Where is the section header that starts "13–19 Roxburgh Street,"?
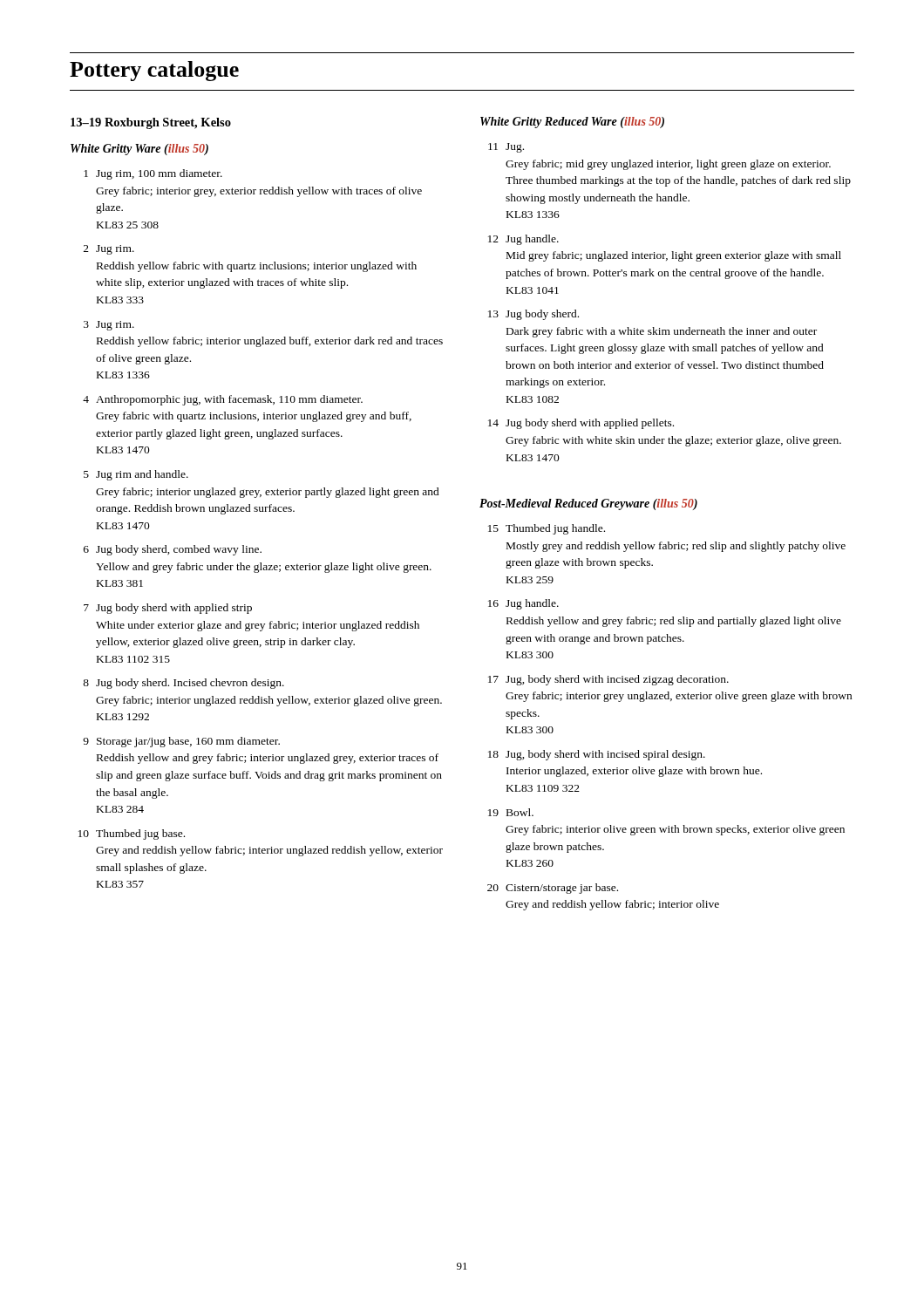 click(x=150, y=122)
